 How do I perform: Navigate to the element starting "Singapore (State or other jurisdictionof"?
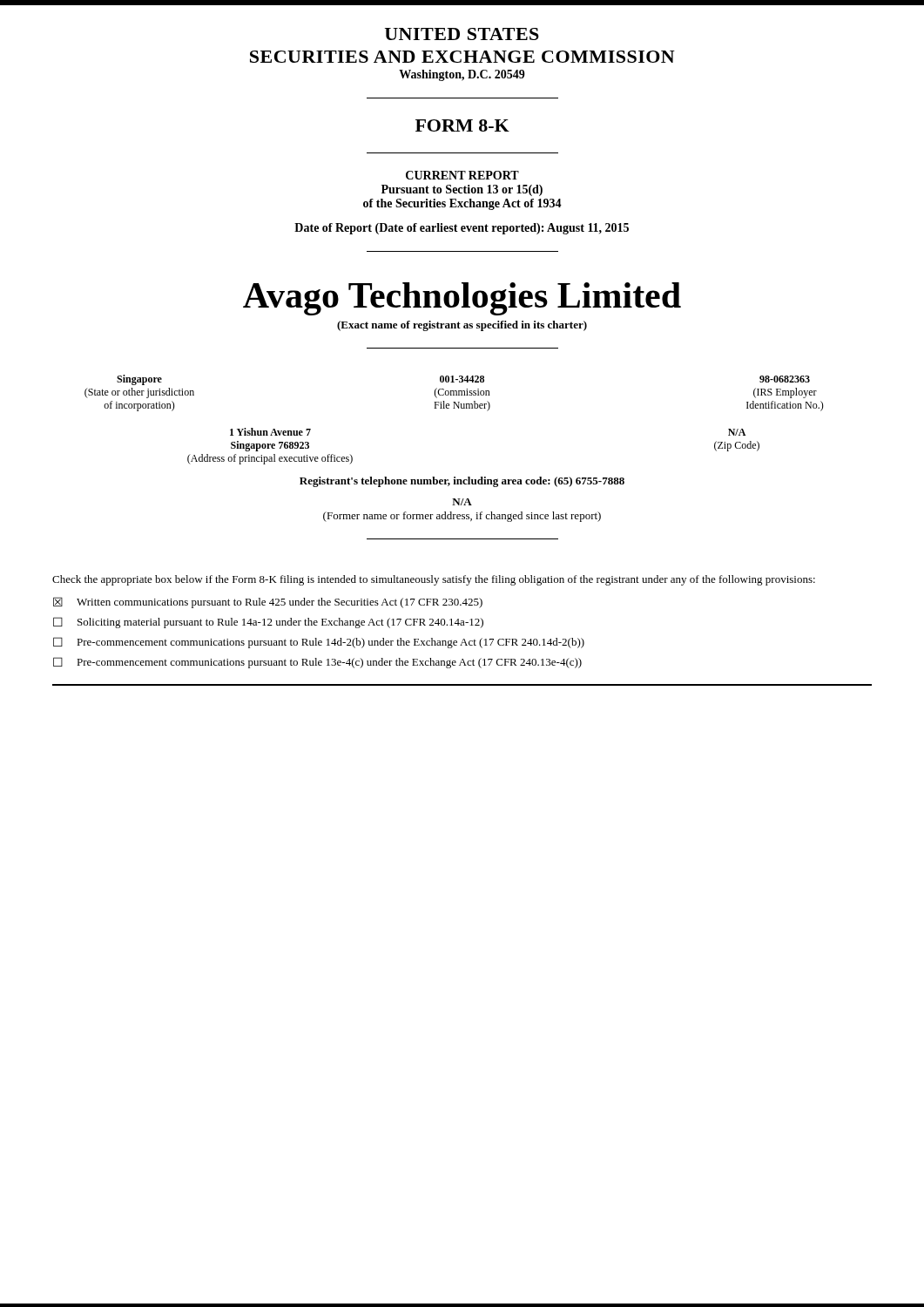(x=462, y=392)
